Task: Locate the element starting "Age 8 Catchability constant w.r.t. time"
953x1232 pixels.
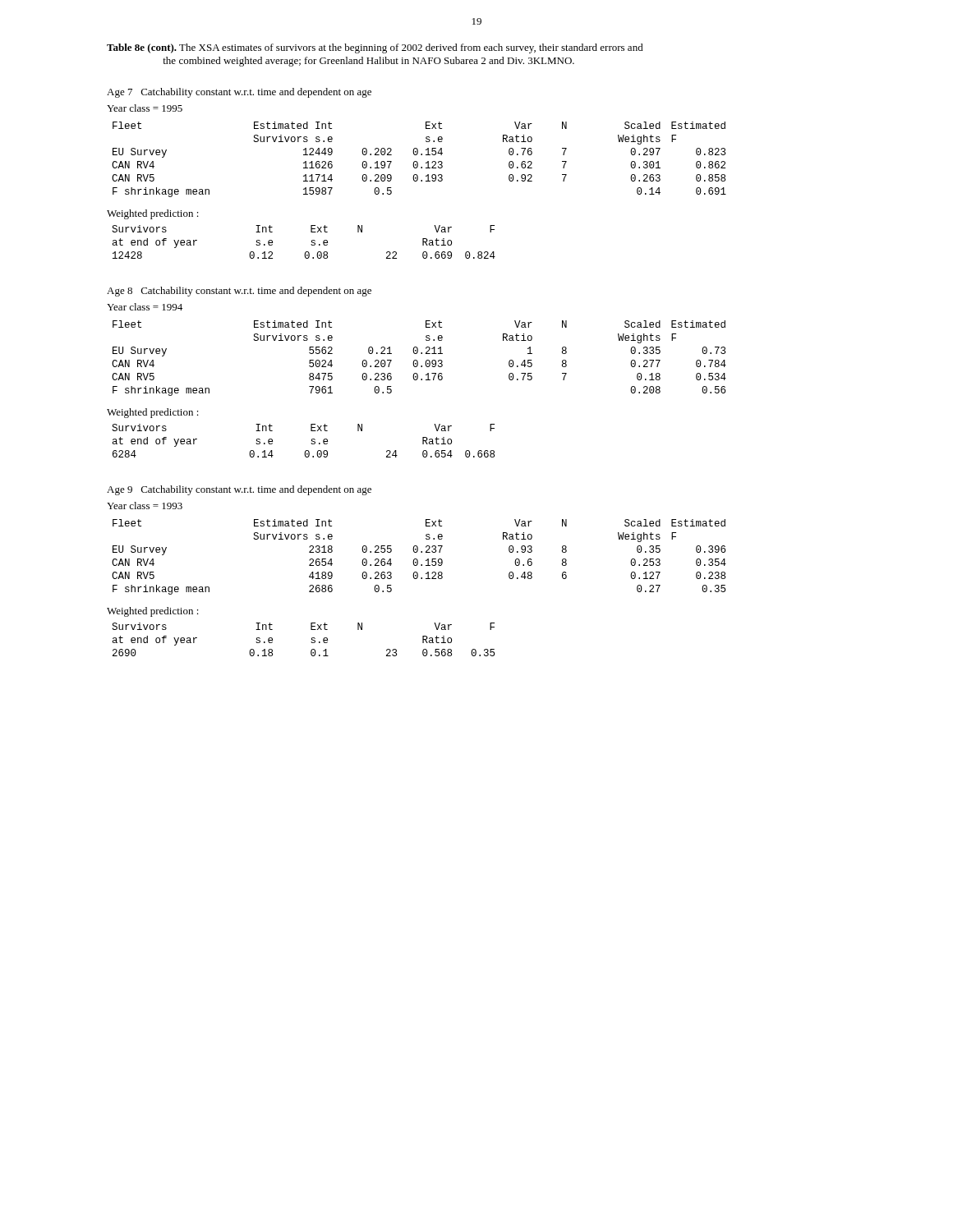Action: click(x=239, y=290)
